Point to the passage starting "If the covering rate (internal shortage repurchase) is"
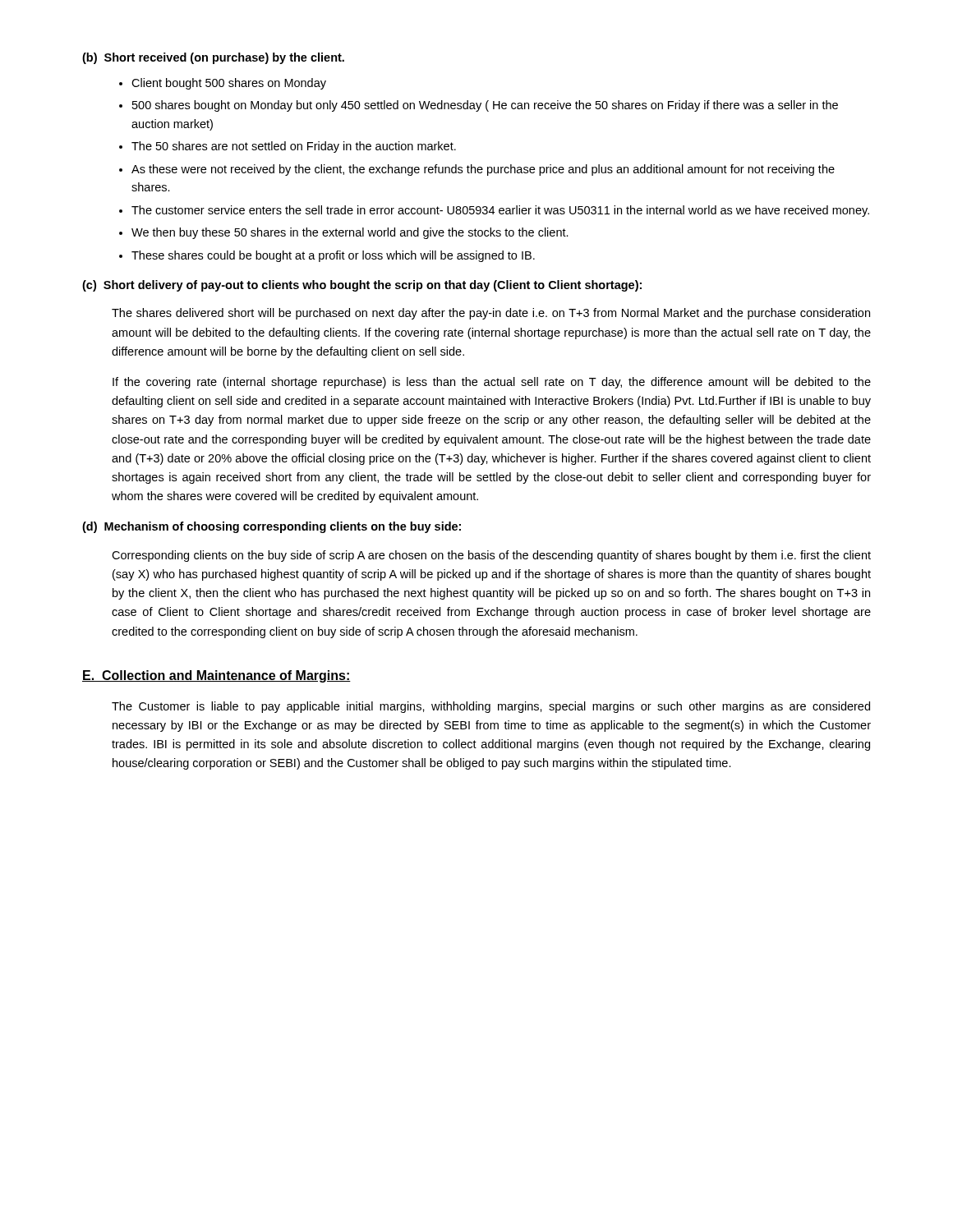 491,439
